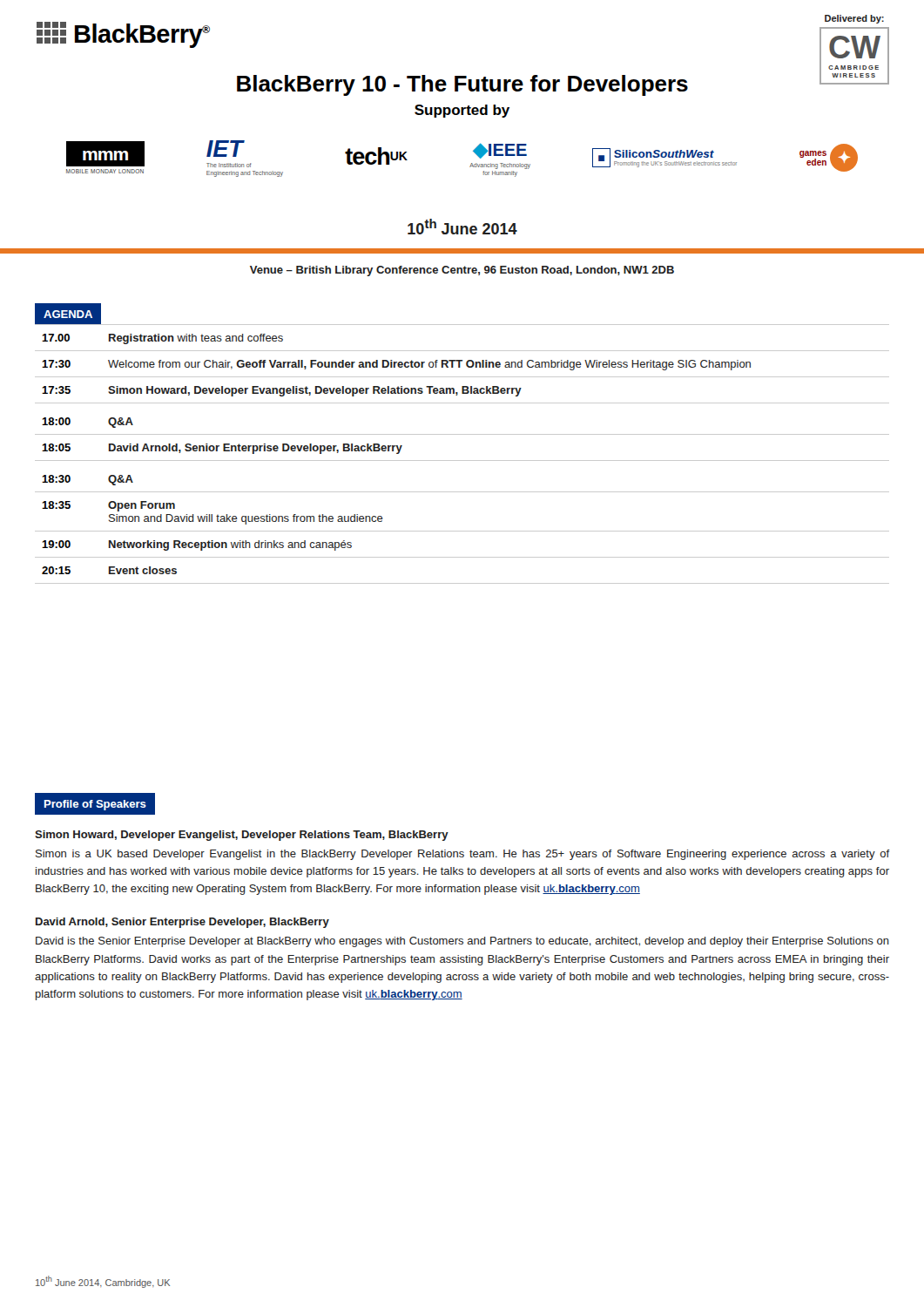
Task: Select the block starting "Simon Howard, Developer Evangelist,"
Action: tap(241, 834)
